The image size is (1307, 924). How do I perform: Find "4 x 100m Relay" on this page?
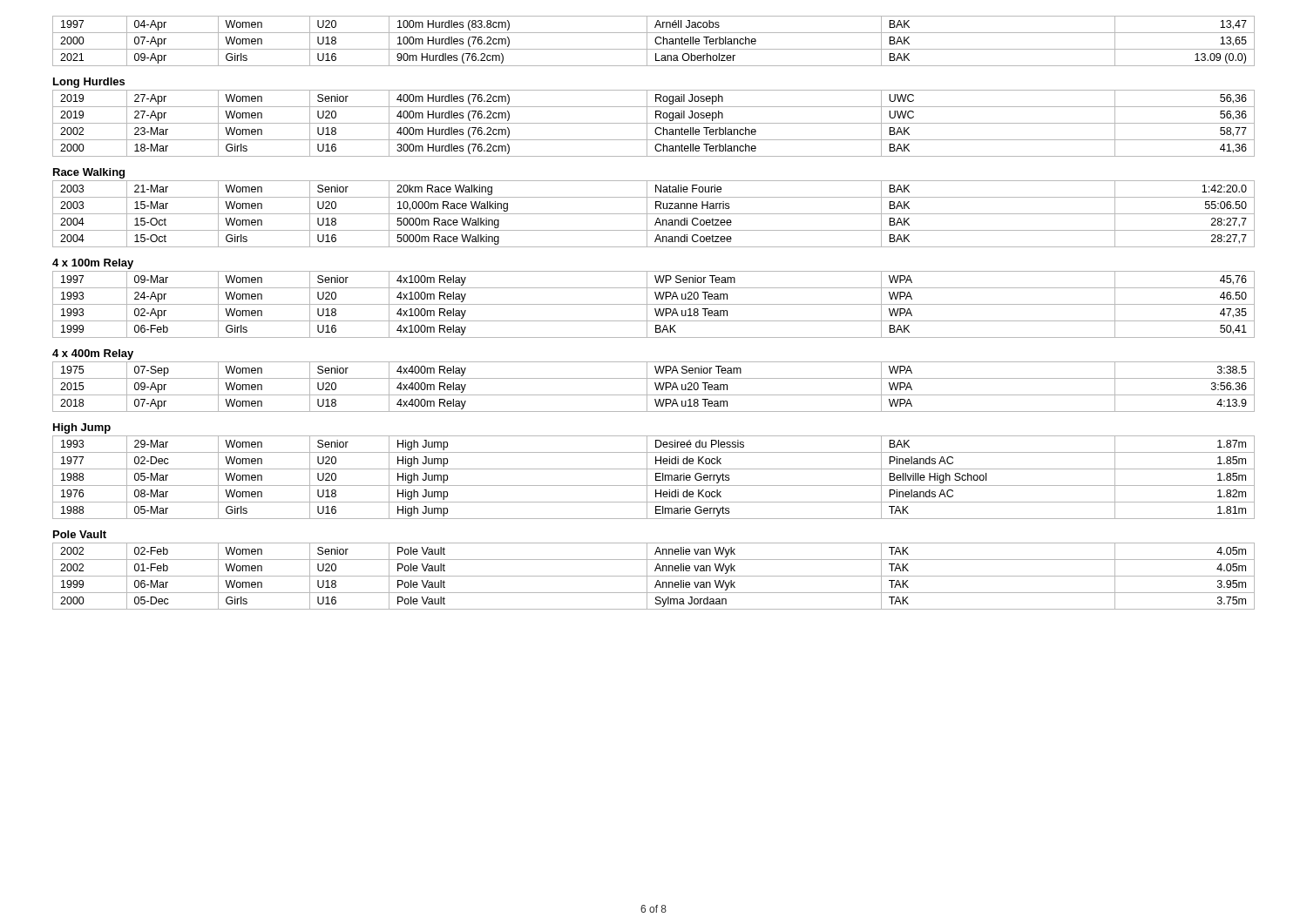[93, 263]
